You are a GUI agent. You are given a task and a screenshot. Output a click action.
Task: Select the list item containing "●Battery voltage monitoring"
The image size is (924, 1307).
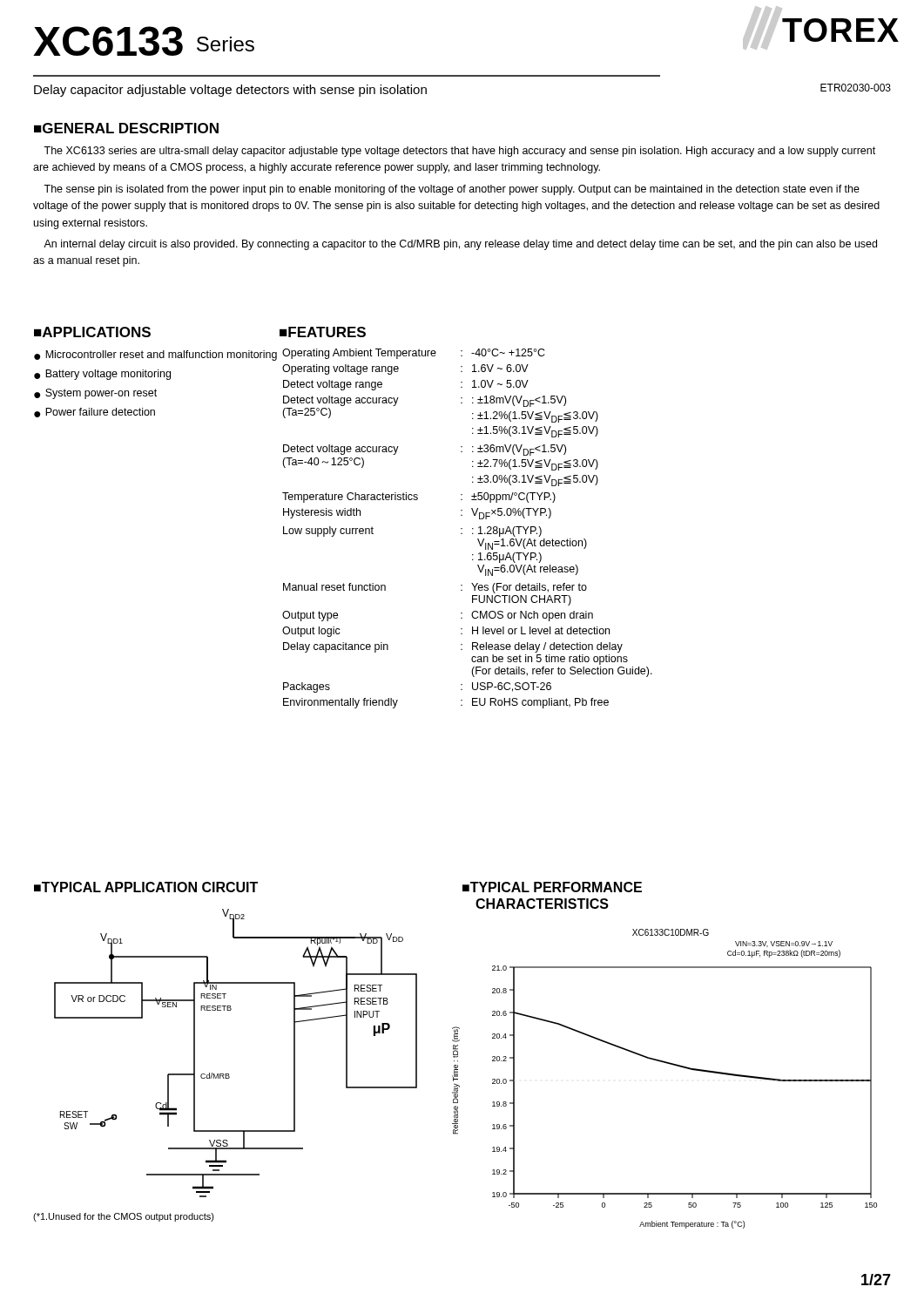[x=102, y=375]
